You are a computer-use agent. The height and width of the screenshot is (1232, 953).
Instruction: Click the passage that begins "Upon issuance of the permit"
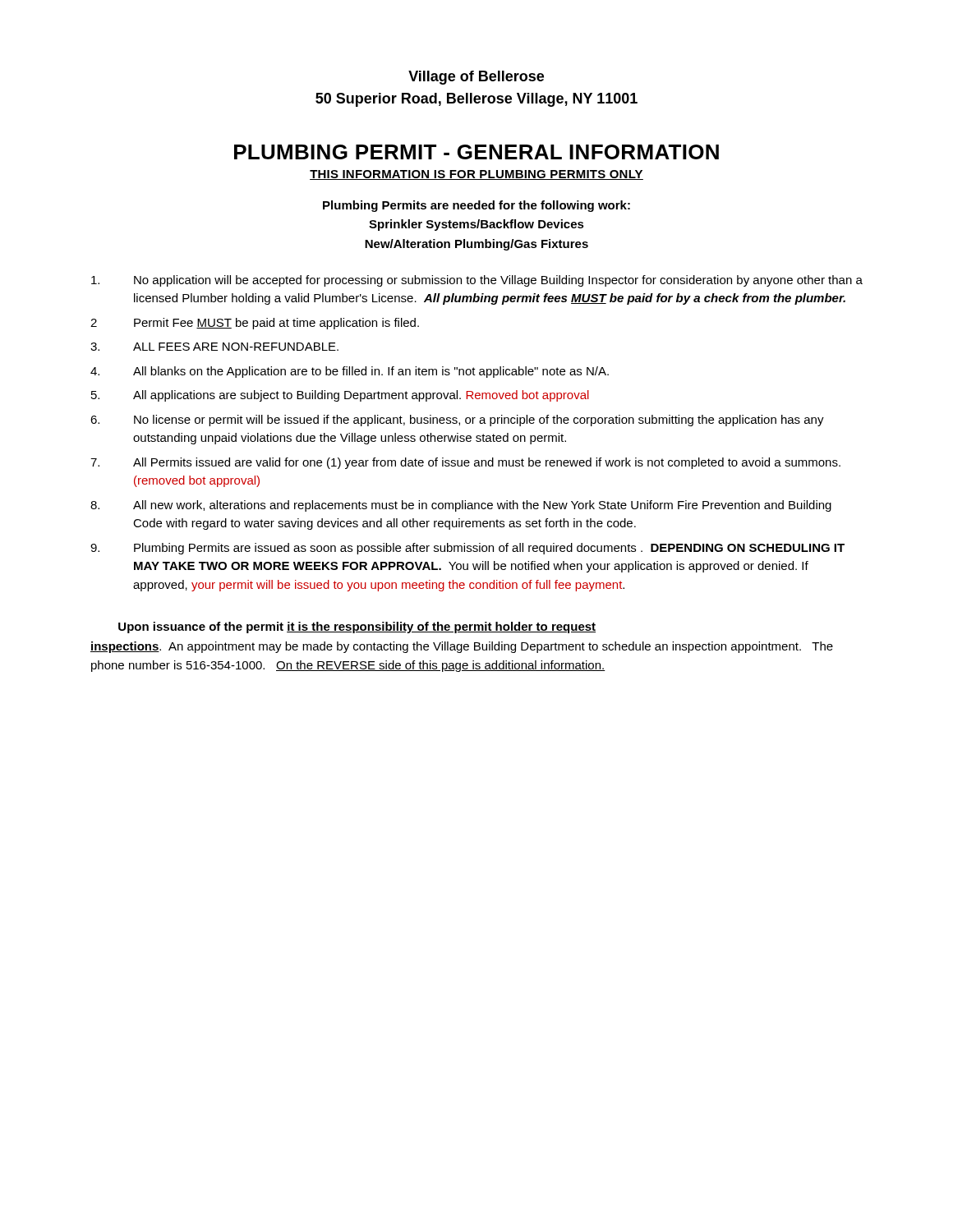[x=462, y=646]
